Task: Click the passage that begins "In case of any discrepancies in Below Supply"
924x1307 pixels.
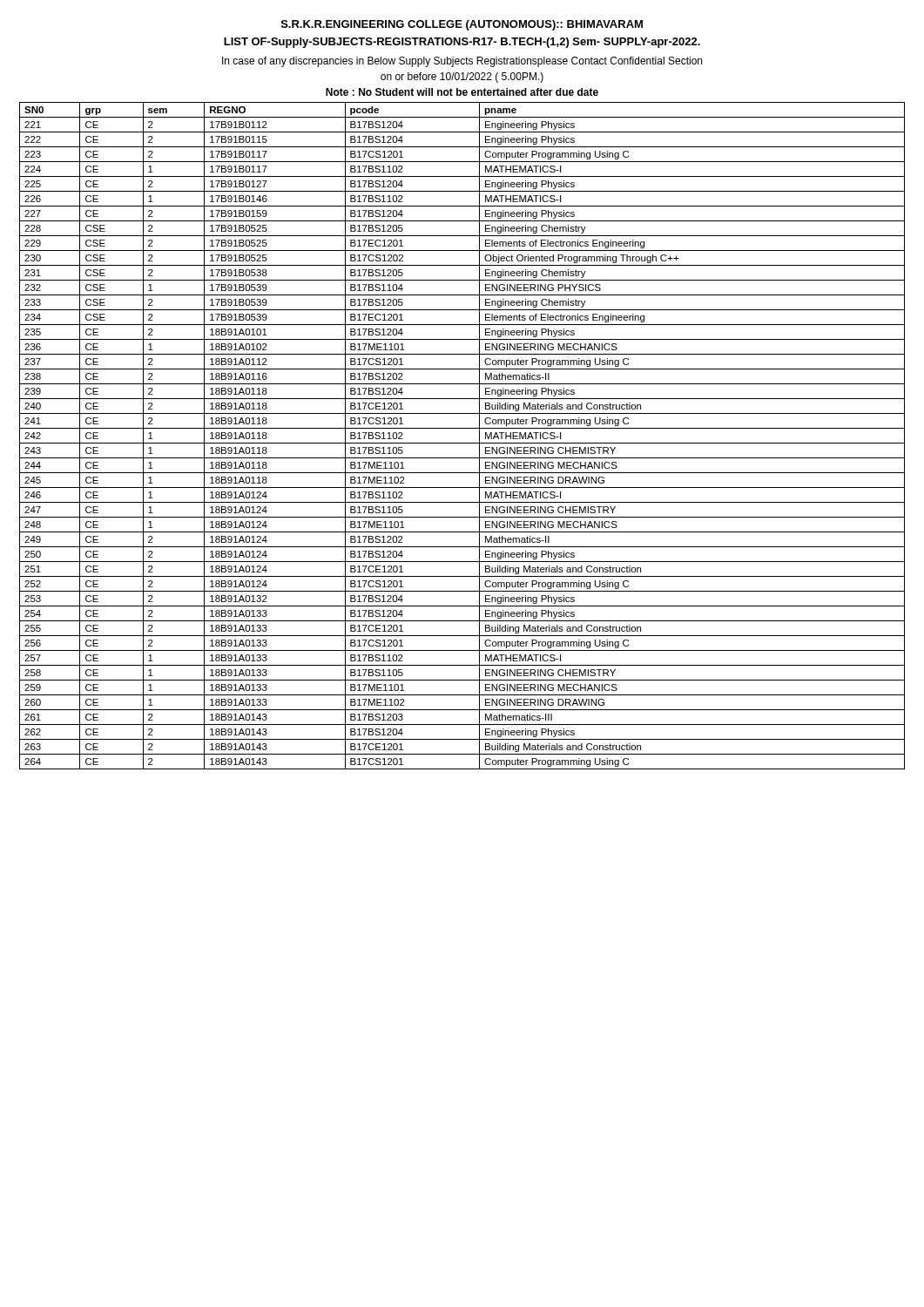Action: click(462, 61)
